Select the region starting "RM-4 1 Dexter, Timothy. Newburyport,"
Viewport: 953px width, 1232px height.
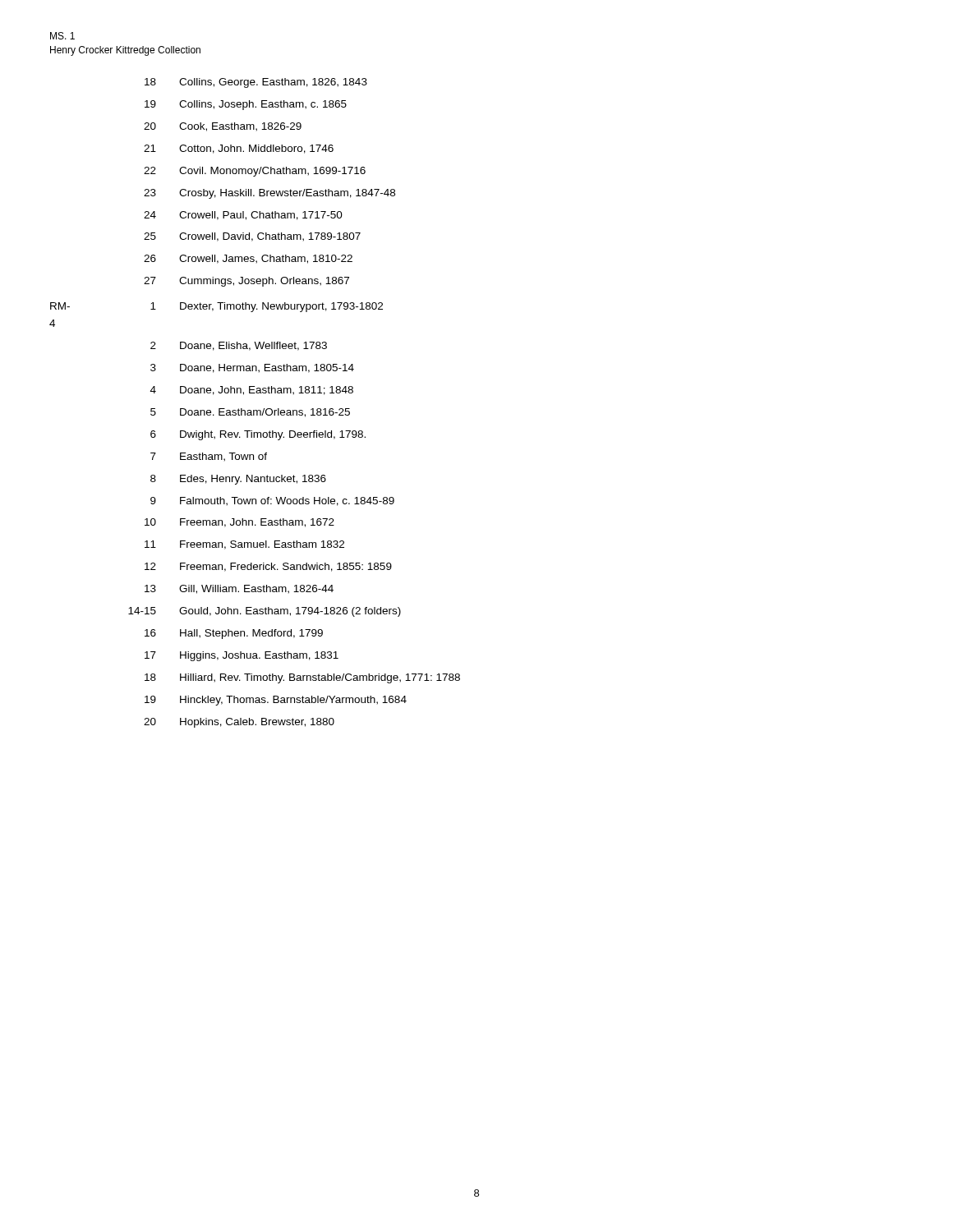point(216,307)
